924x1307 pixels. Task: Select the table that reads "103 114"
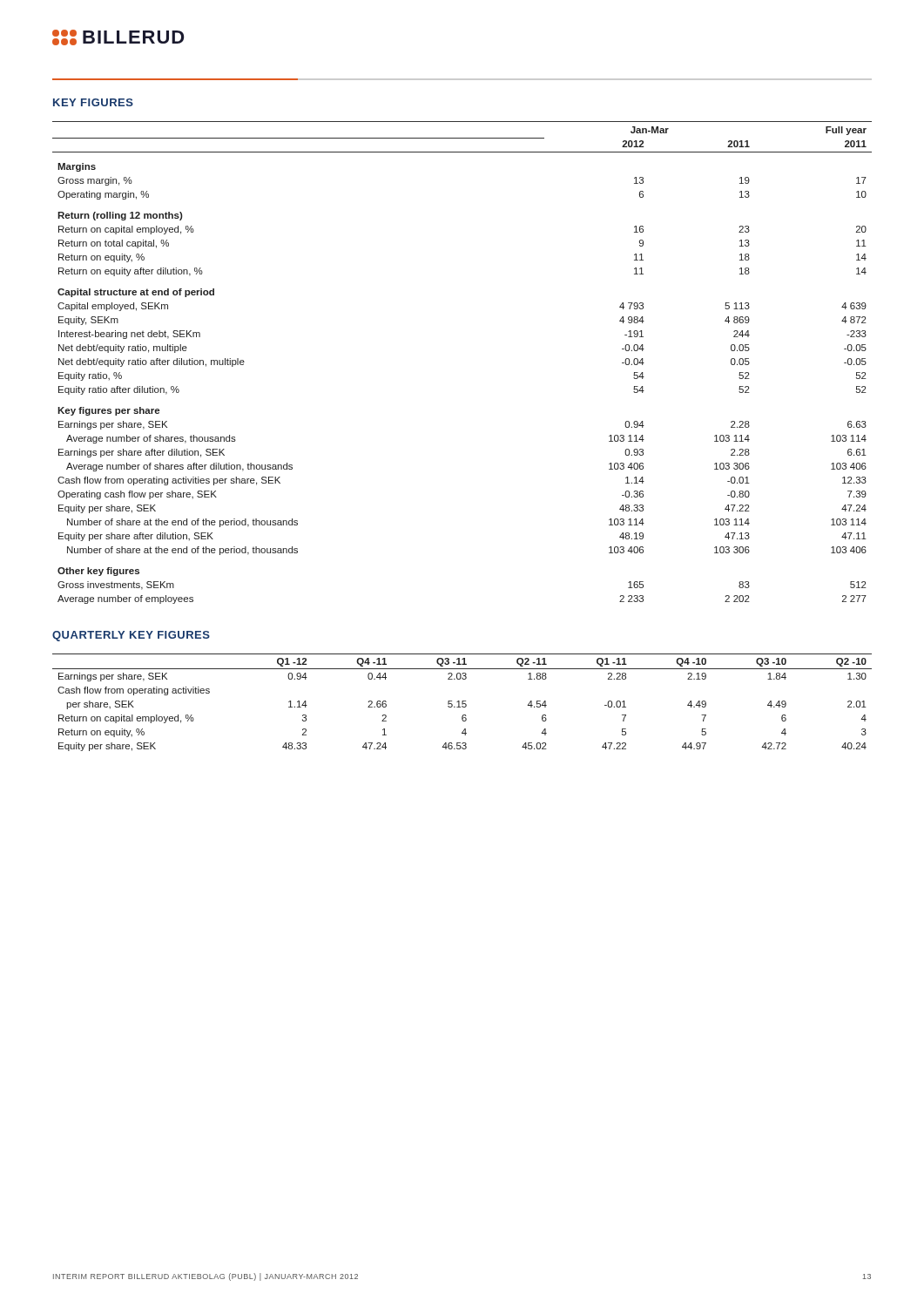462,364
